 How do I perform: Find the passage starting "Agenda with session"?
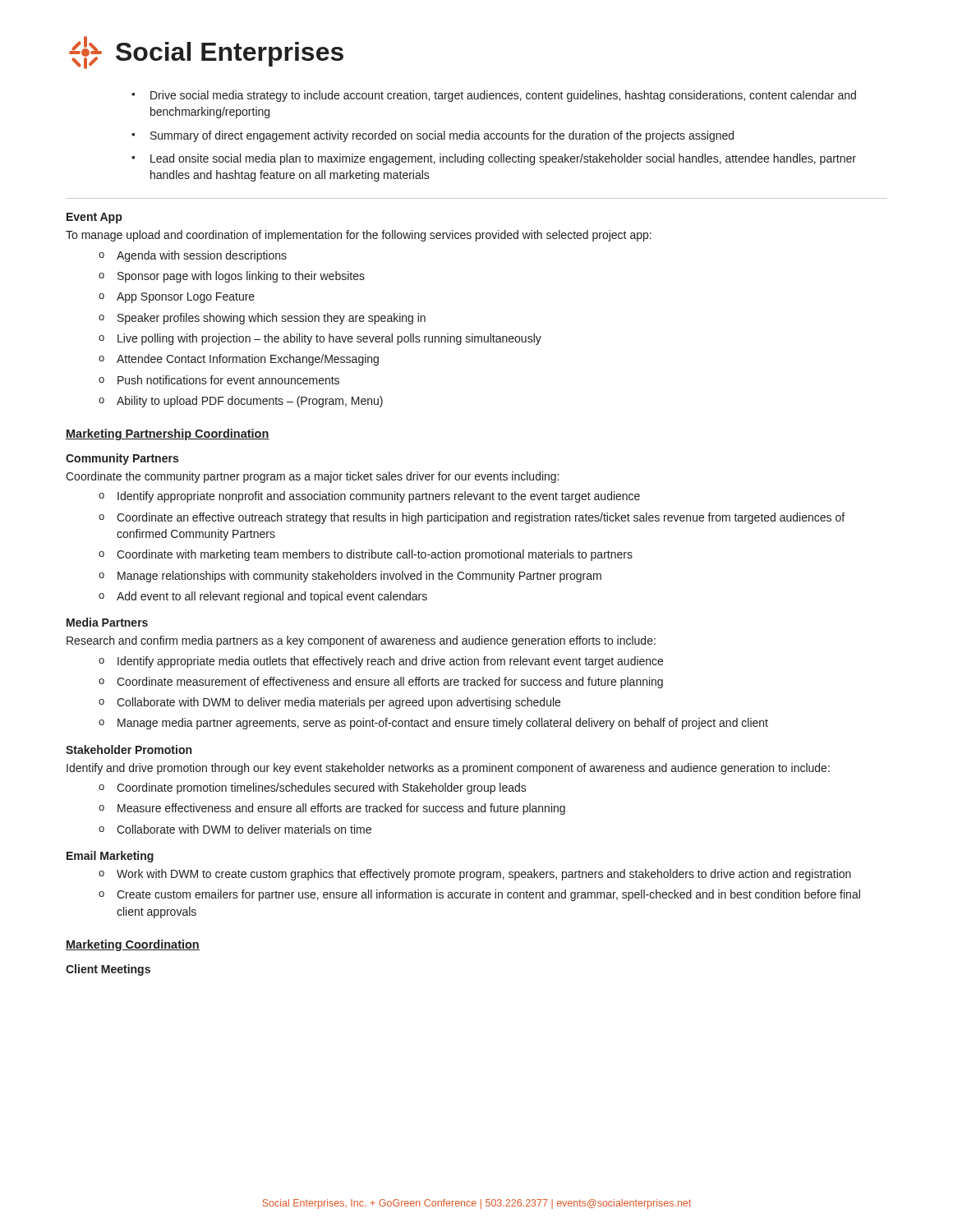tap(193, 256)
